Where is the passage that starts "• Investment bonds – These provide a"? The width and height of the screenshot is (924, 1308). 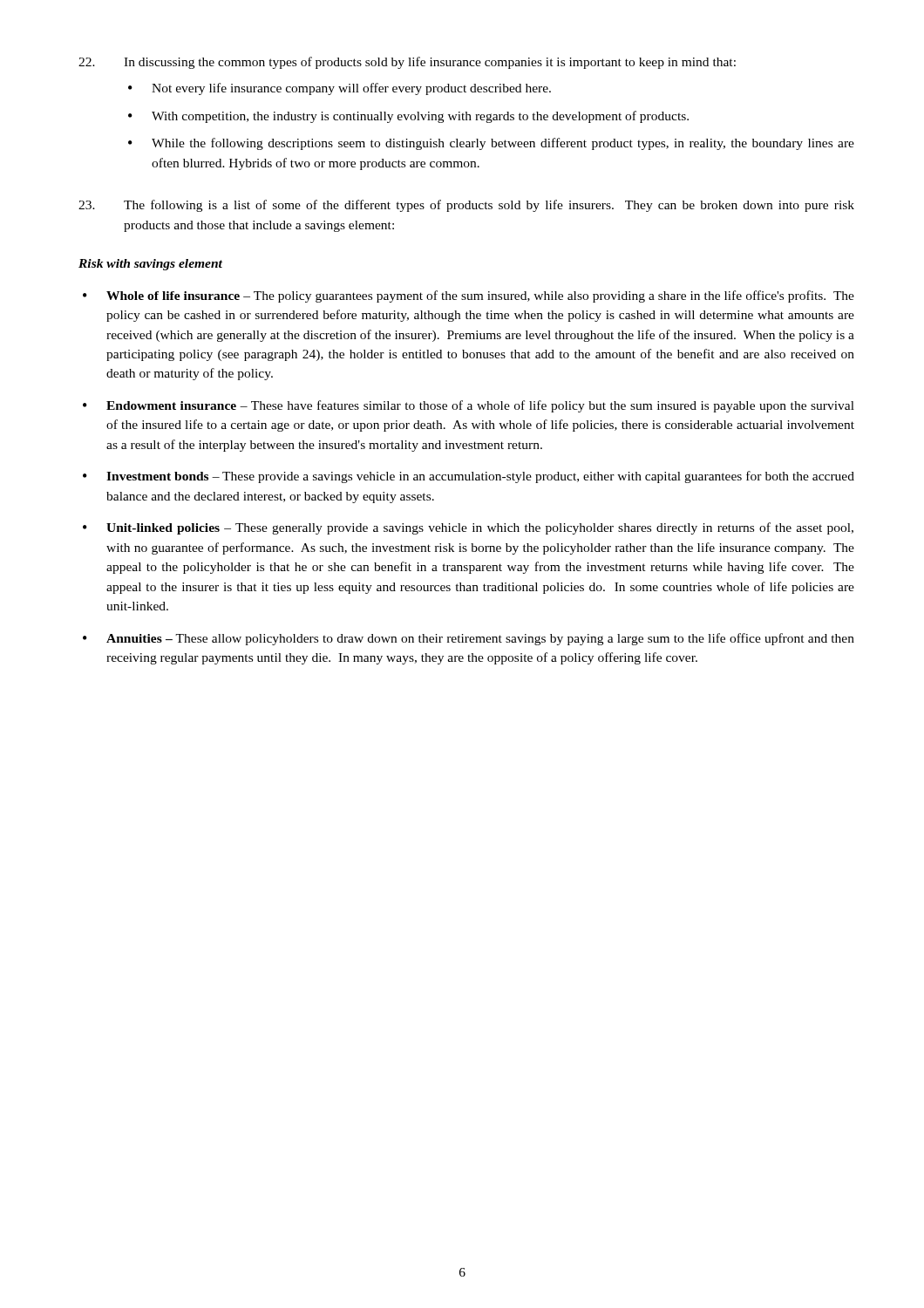click(x=466, y=486)
